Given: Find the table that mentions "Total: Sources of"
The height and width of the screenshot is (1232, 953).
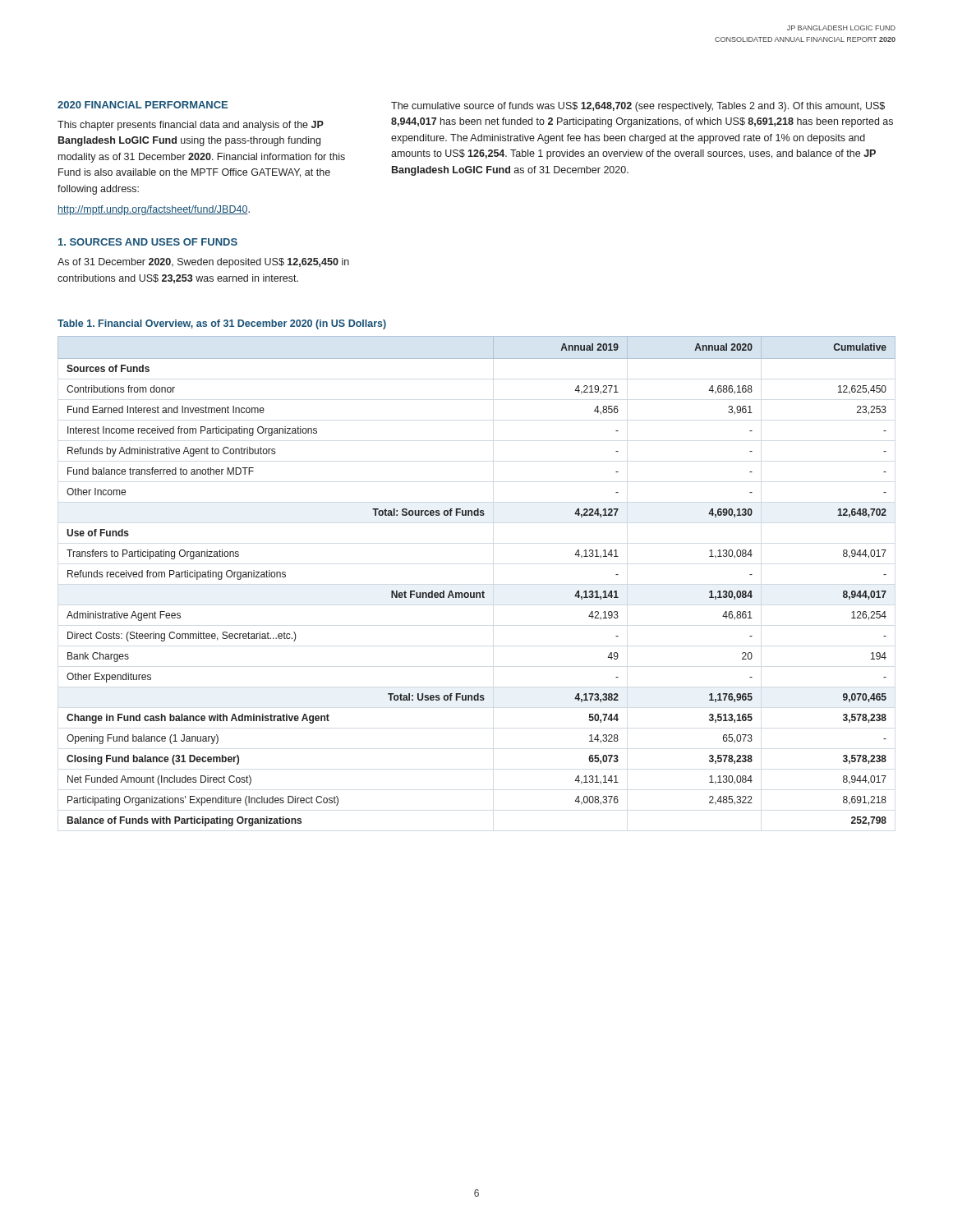Looking at the screenshot, I should [x=476, y=584].
